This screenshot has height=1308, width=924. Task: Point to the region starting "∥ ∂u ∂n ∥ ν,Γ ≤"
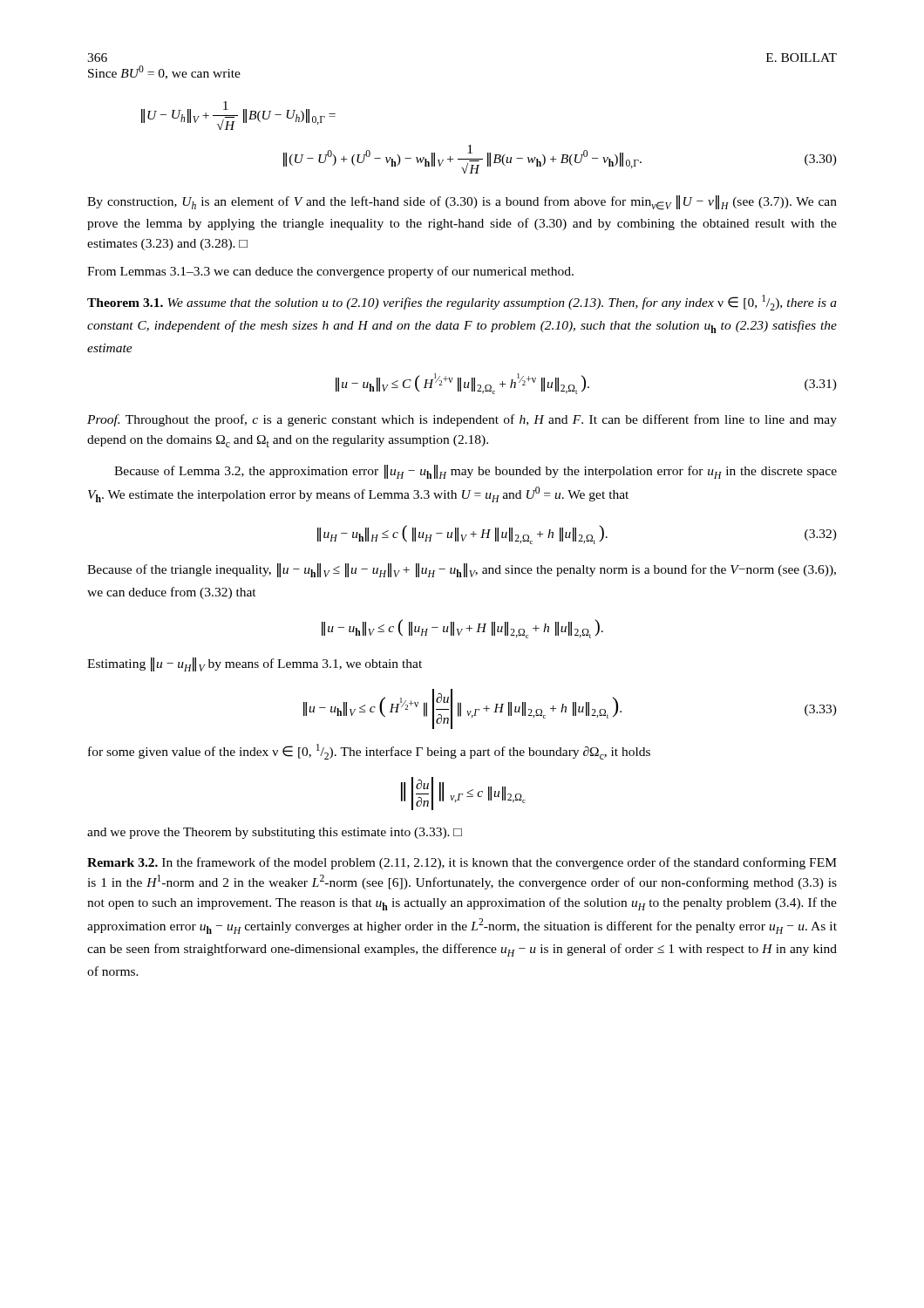462,794
